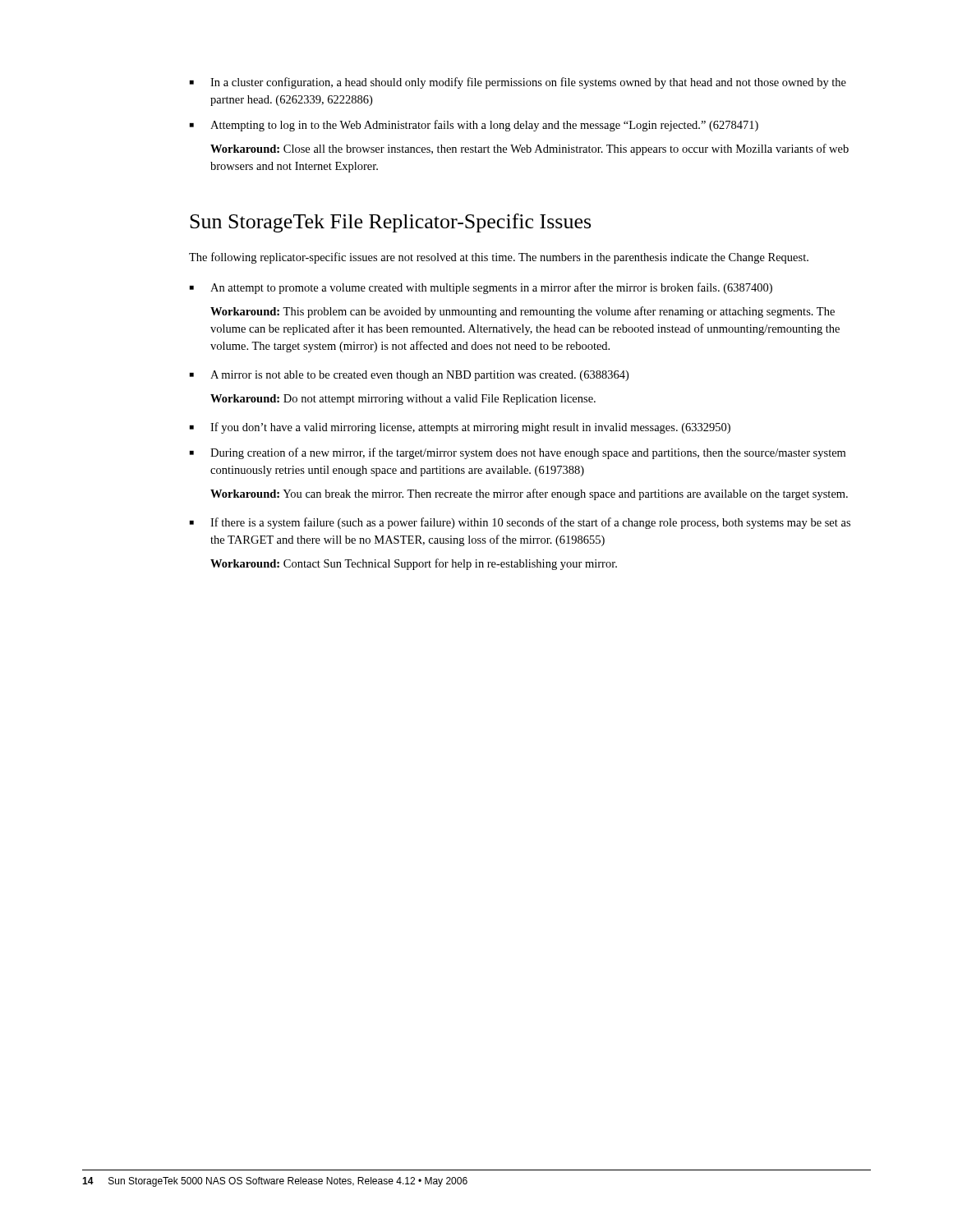Navigate to the text block starting "The following replicator-specific issues"
Viewport: 953px width, 1232px height.
pyautogui.click(x=499, y=257)
